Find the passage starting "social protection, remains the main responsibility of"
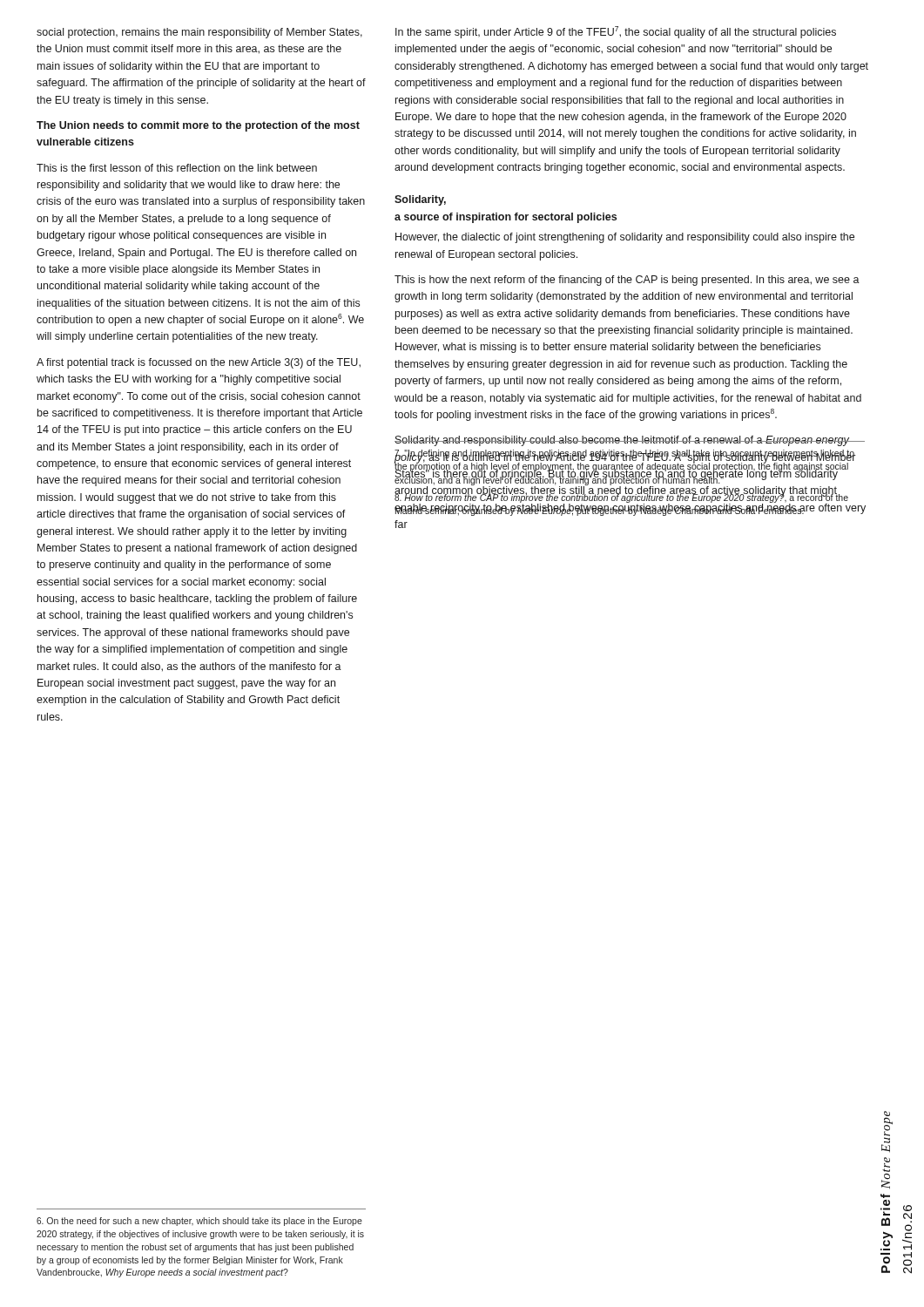The width and height of the screenshot is (924, 1307). [x=201, y=67]
